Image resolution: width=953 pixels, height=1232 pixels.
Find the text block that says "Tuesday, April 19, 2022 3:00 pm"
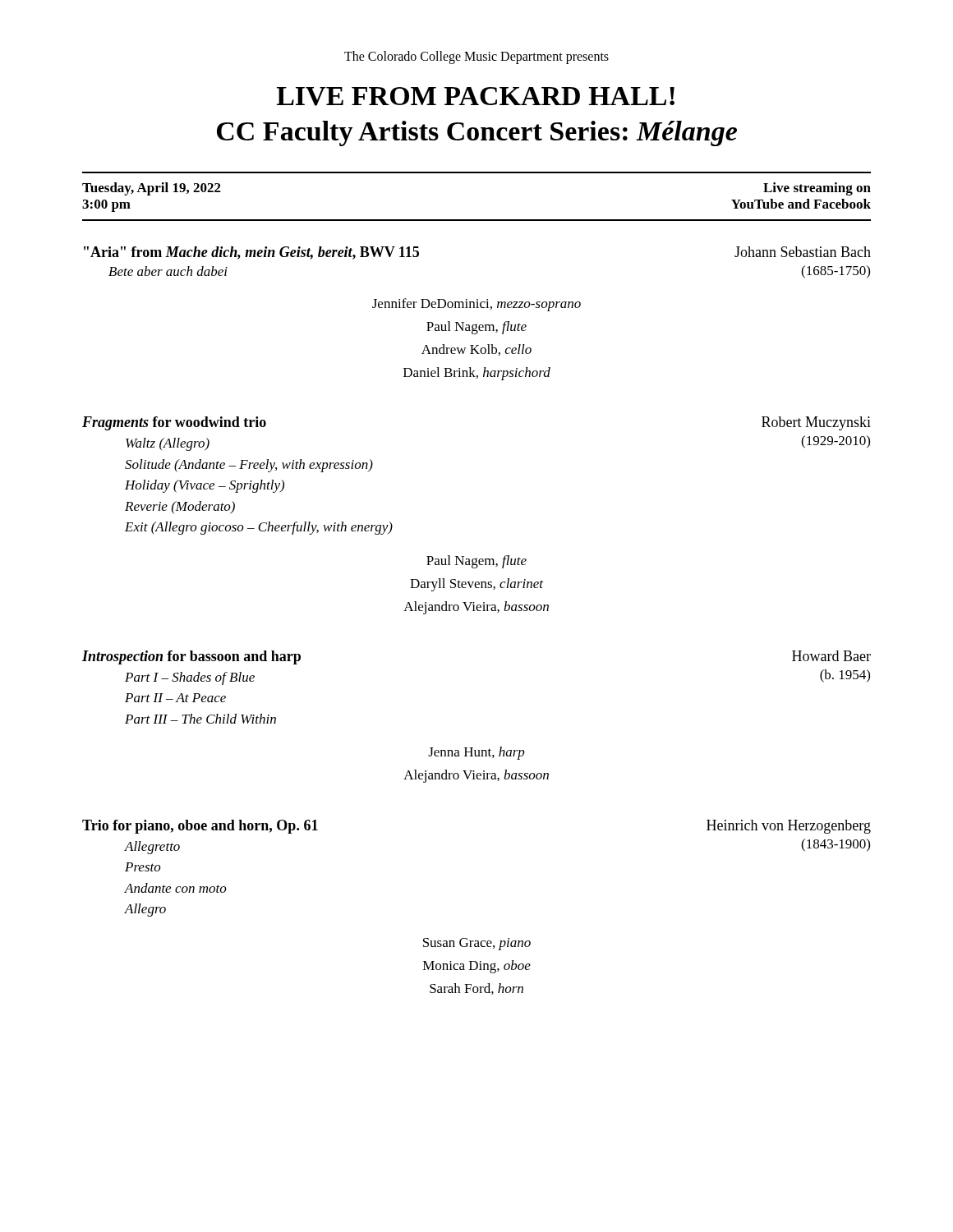click(x=145, y=188)
